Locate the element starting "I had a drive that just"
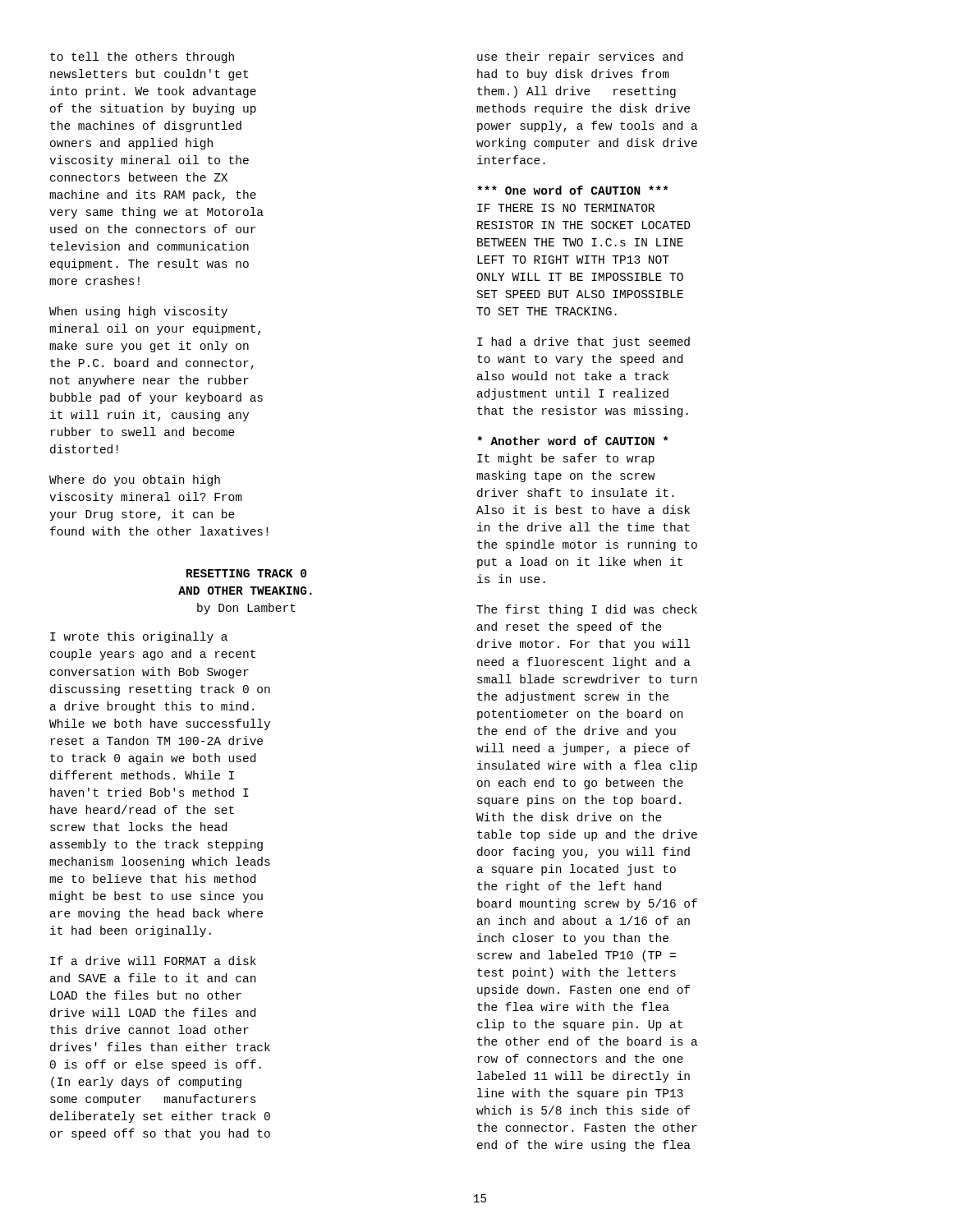 click(584, 377)
